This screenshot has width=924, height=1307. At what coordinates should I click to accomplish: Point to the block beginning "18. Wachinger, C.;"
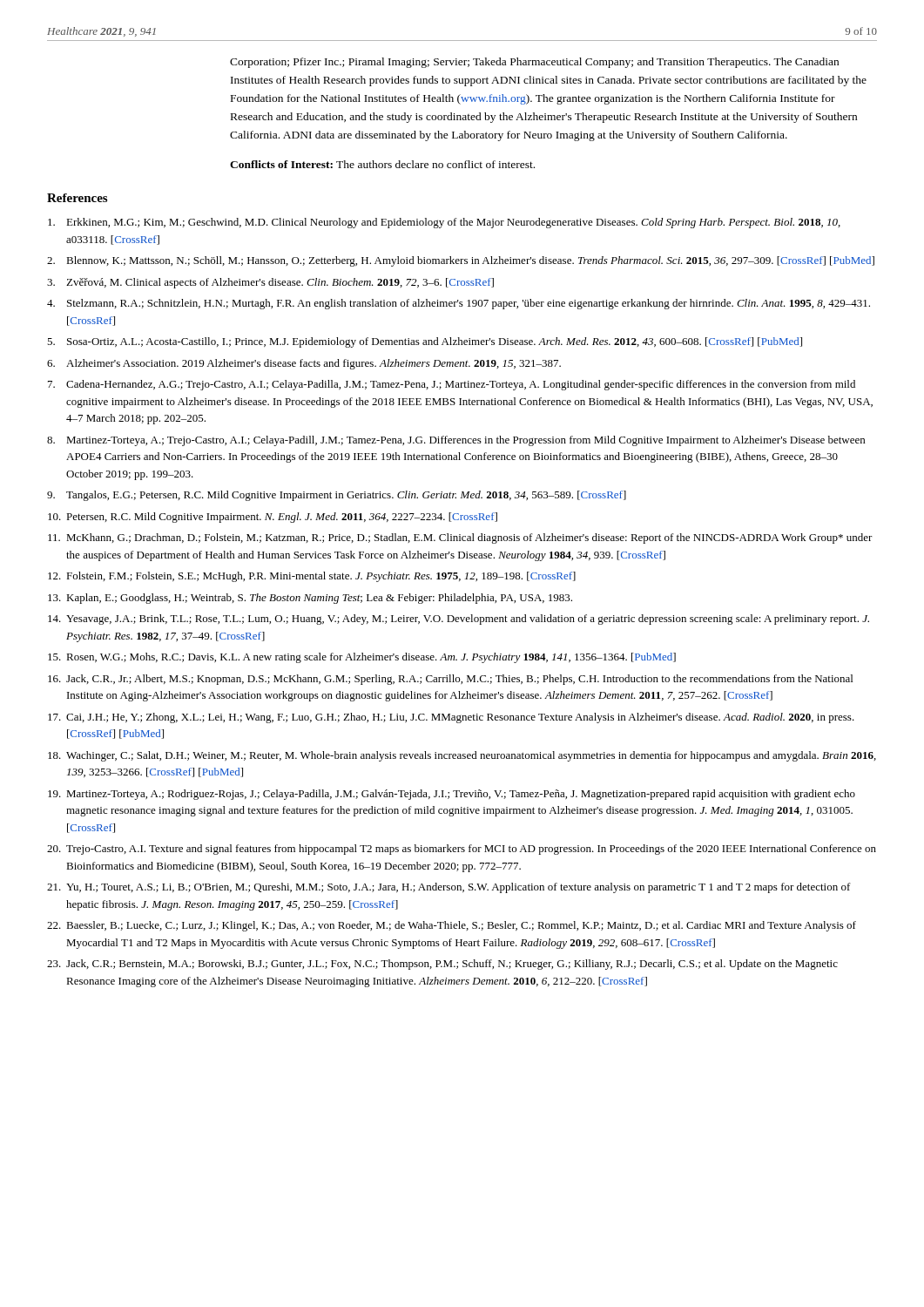(x=462, y=764)
